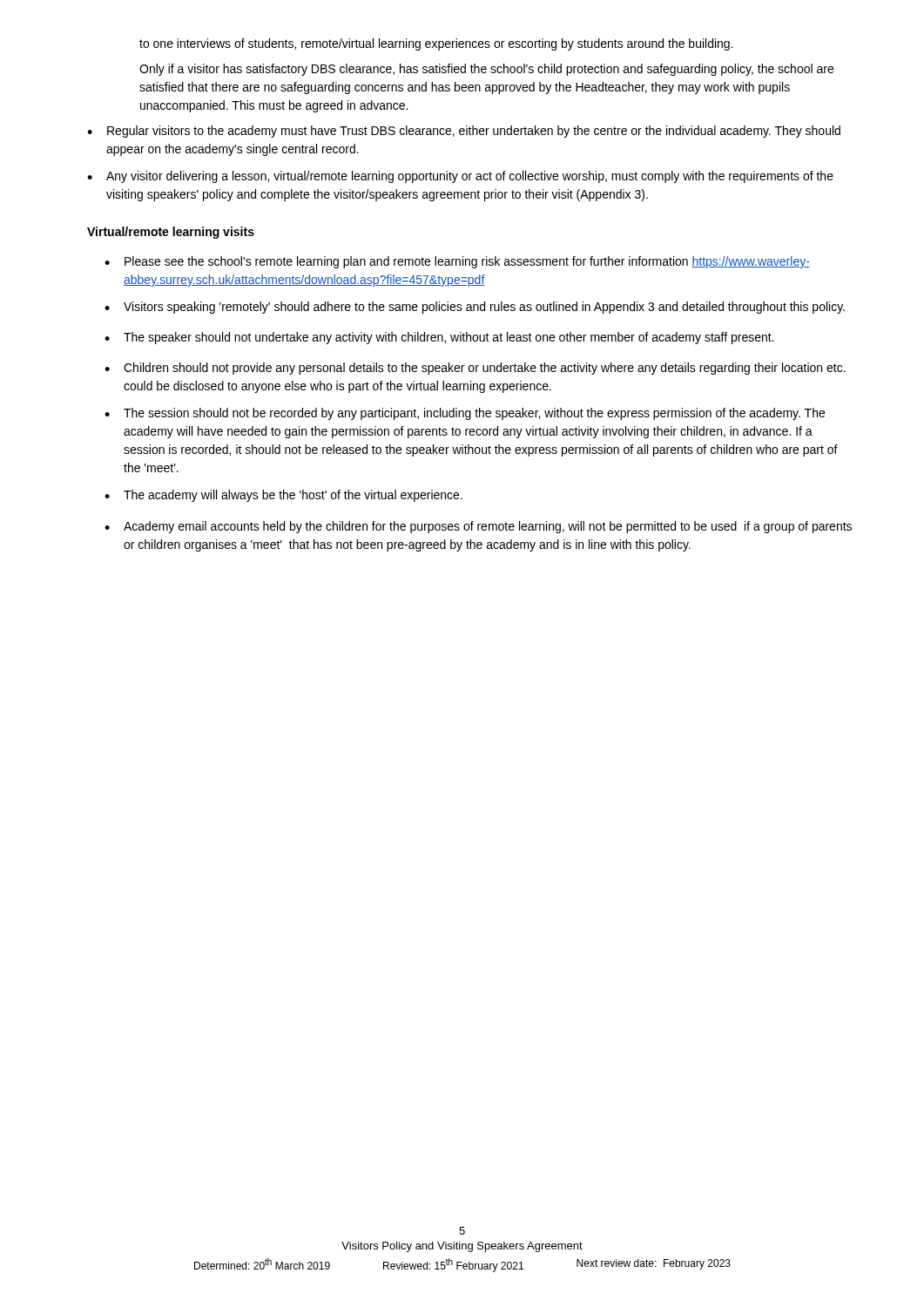
Task: Navigate to the block starting "• The academy will always be the"
Action: click(284, 497)
